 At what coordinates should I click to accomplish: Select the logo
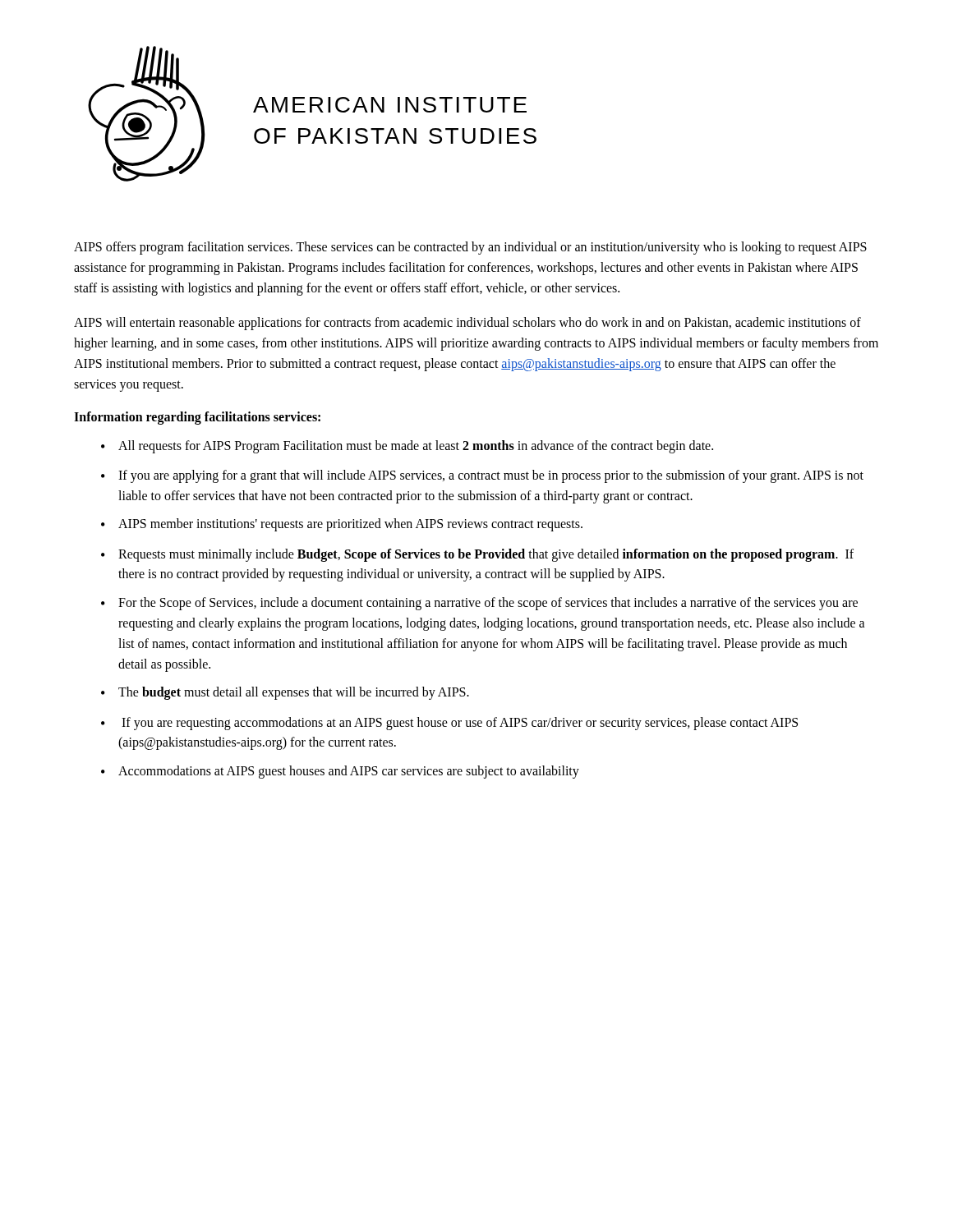pos(476,121)
